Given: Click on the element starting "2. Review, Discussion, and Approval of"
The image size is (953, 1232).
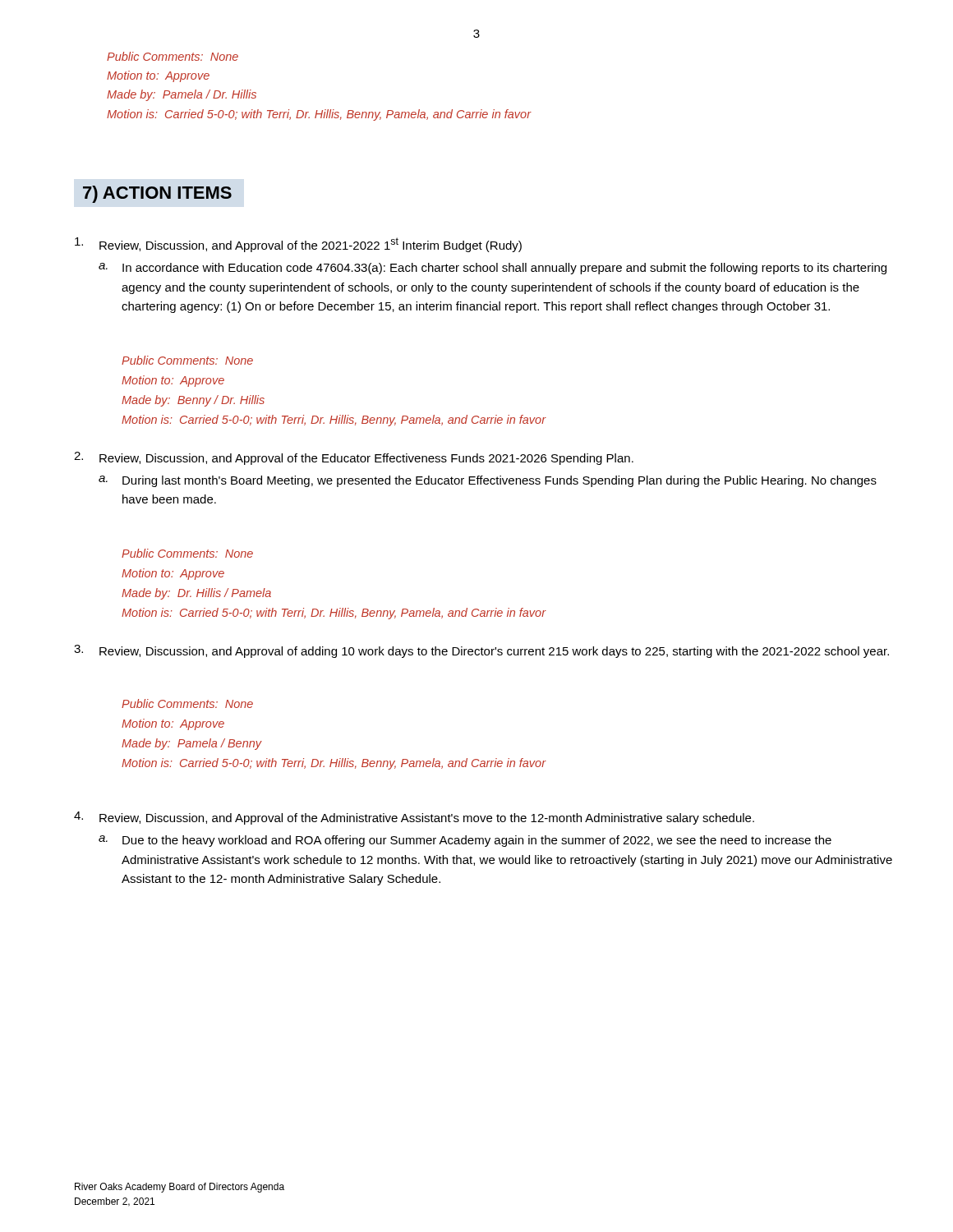Looking at the screenshot, I should 485,479.
